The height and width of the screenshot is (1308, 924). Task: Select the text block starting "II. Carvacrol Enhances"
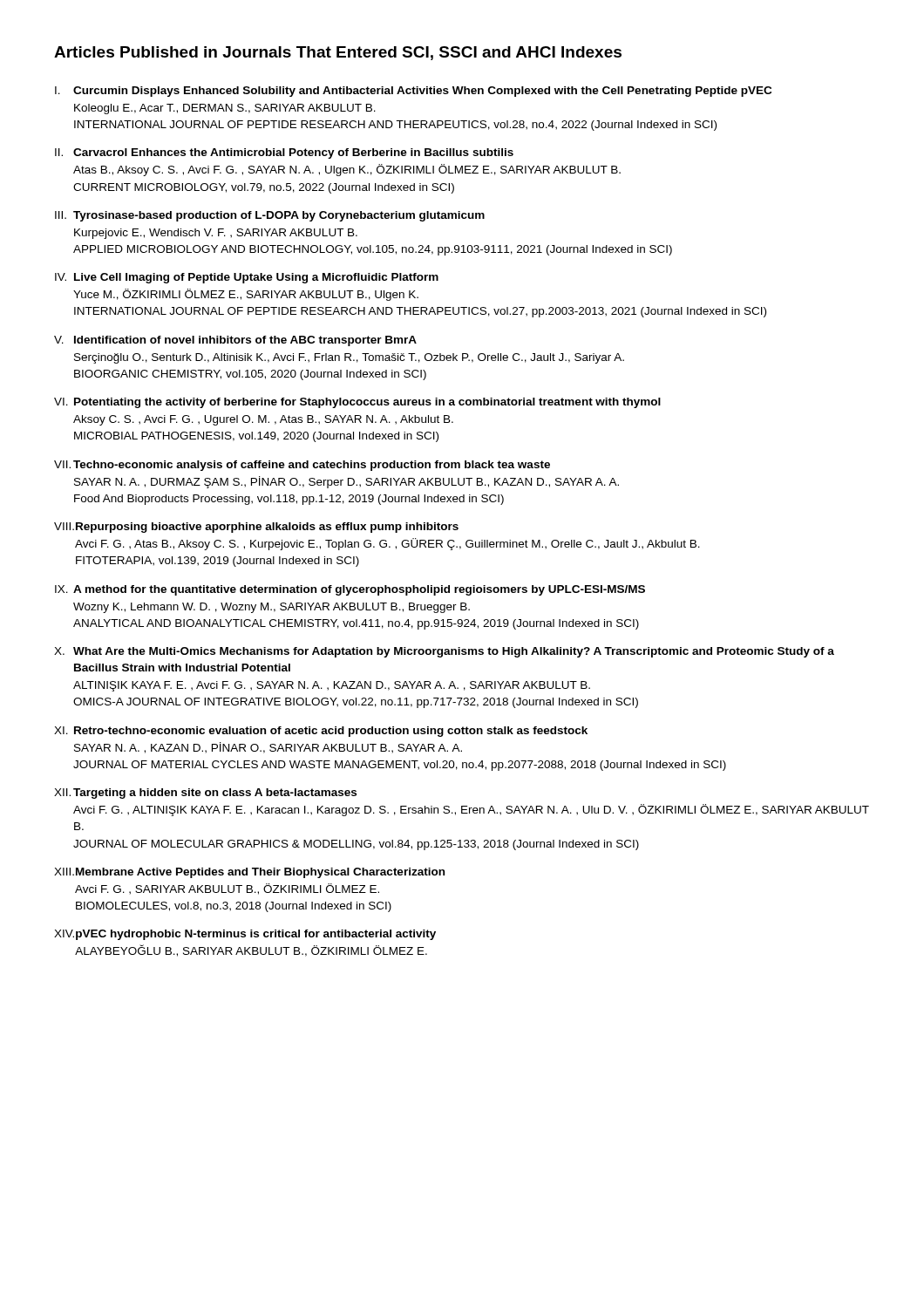462,170
